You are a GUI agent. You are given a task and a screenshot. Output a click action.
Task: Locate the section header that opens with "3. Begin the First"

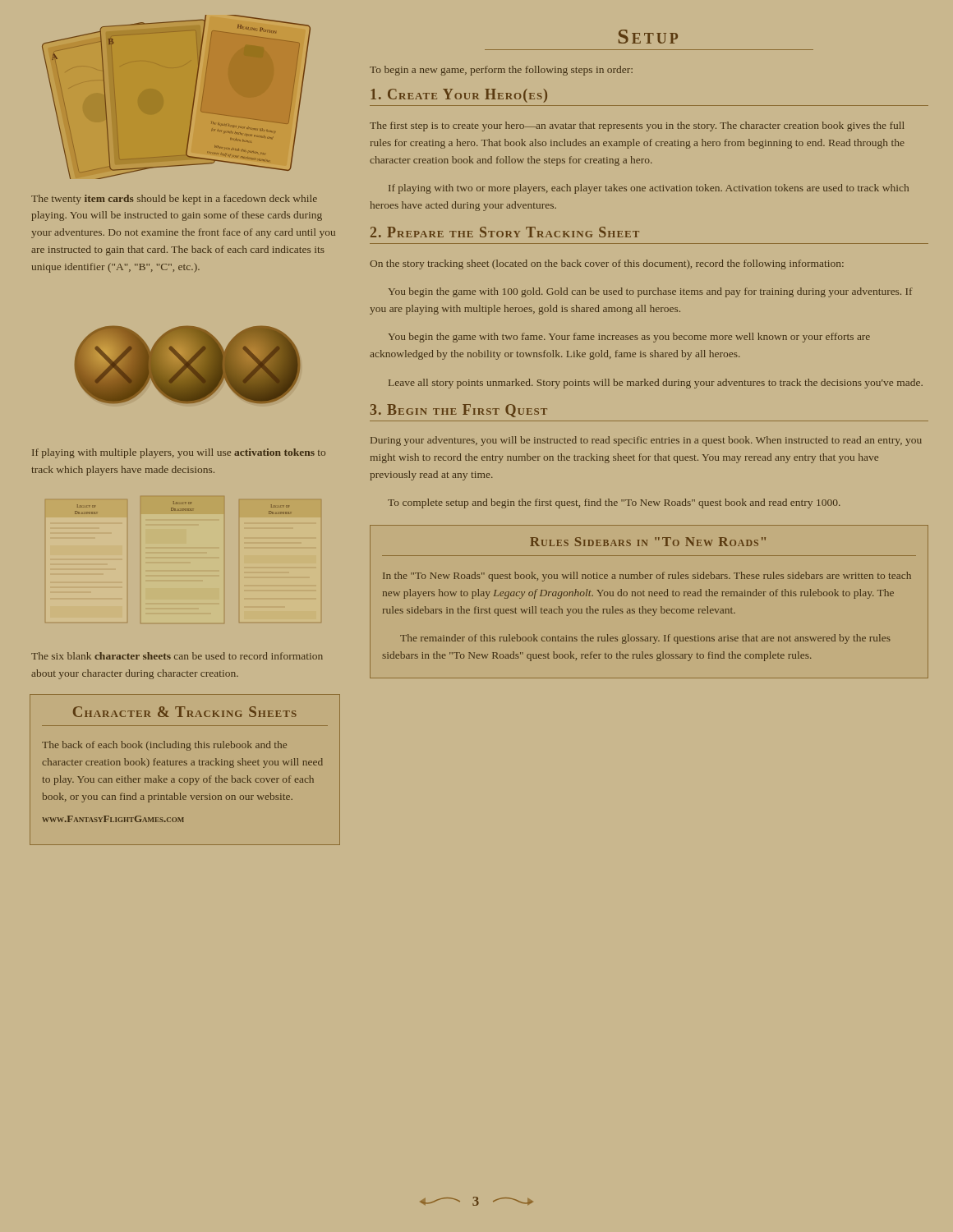tap(459, 409)
